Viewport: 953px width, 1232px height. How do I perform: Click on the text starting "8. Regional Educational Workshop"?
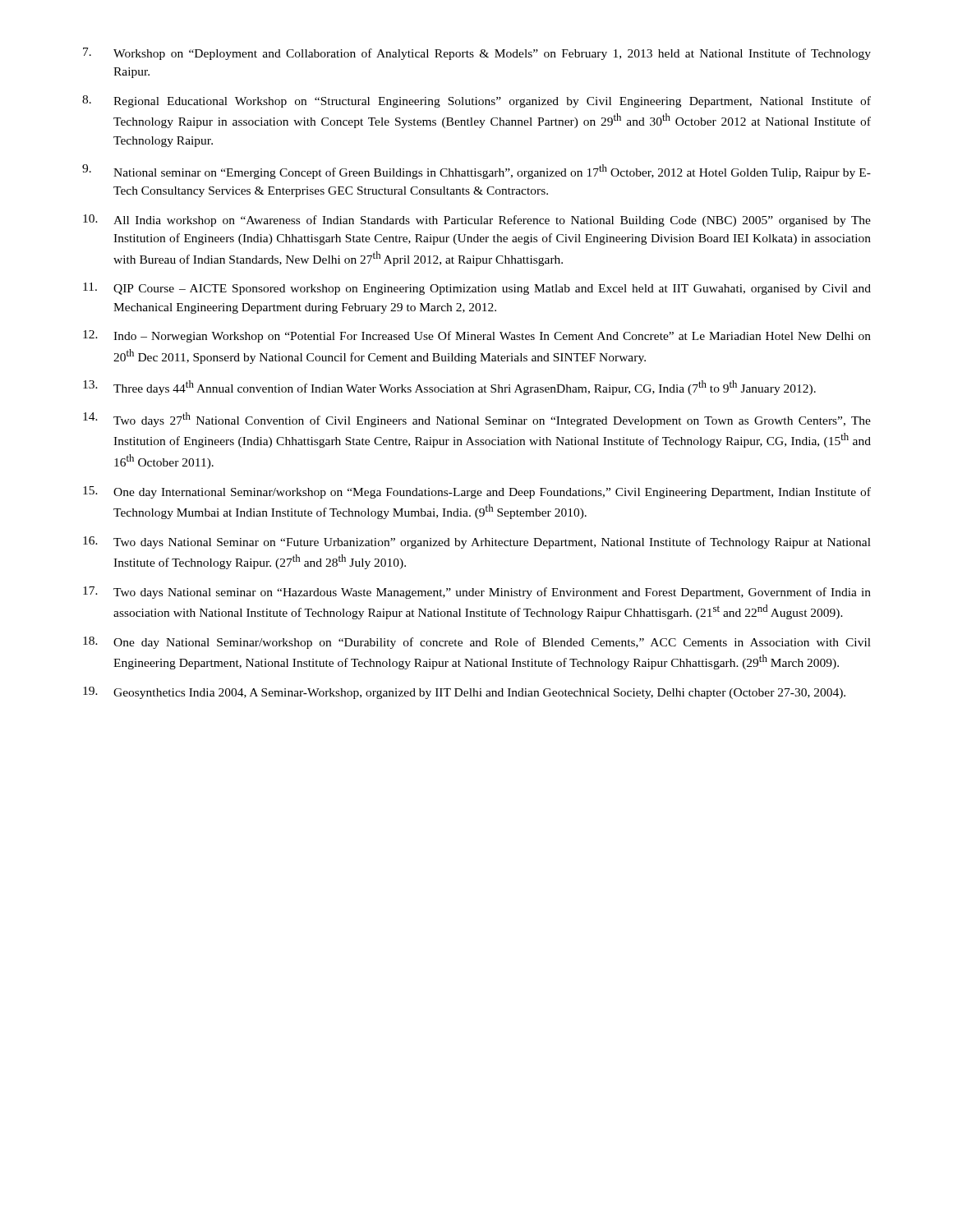pos(476,121)
